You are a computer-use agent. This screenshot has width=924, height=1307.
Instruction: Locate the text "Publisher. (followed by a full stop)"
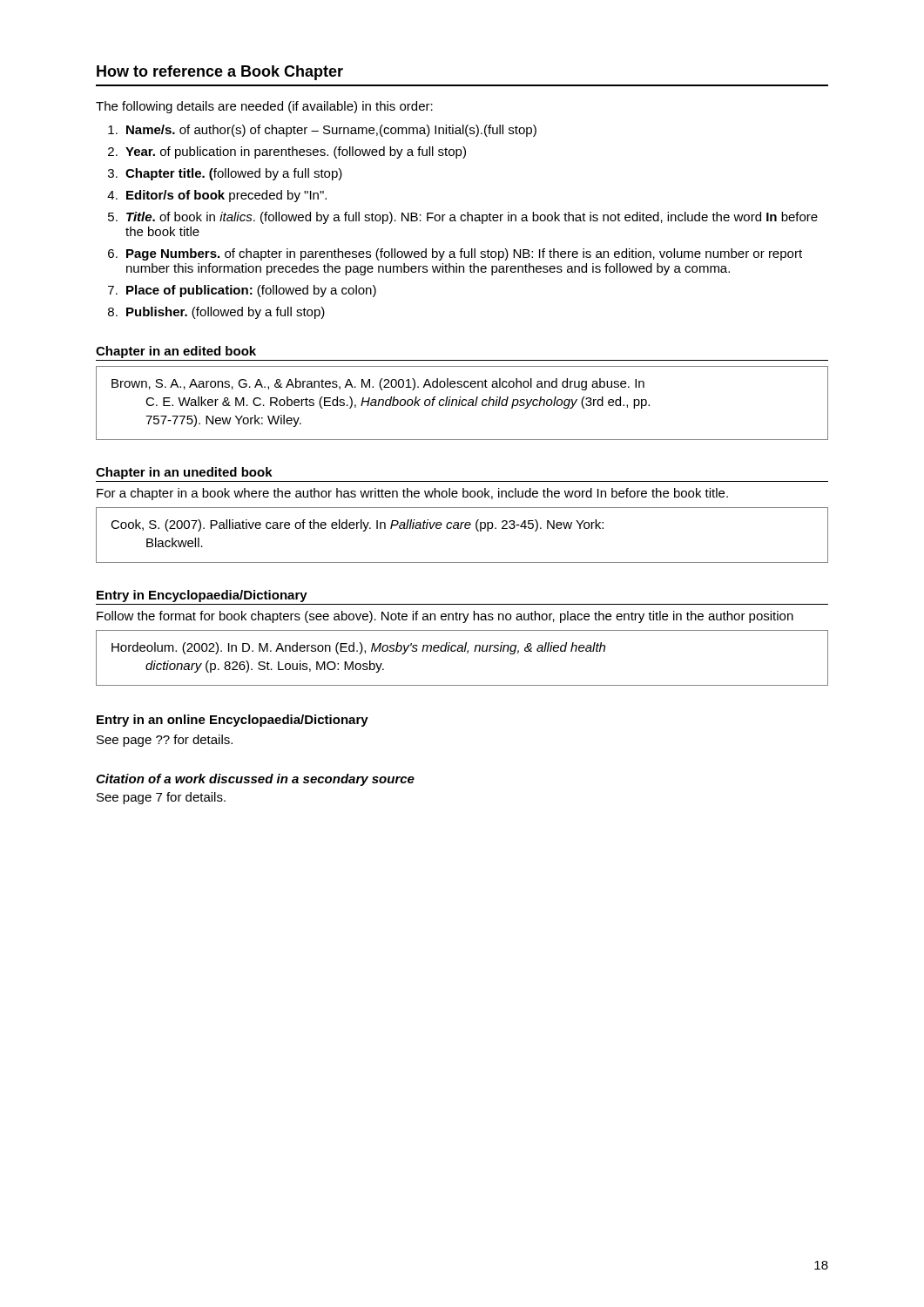(226, 313)
